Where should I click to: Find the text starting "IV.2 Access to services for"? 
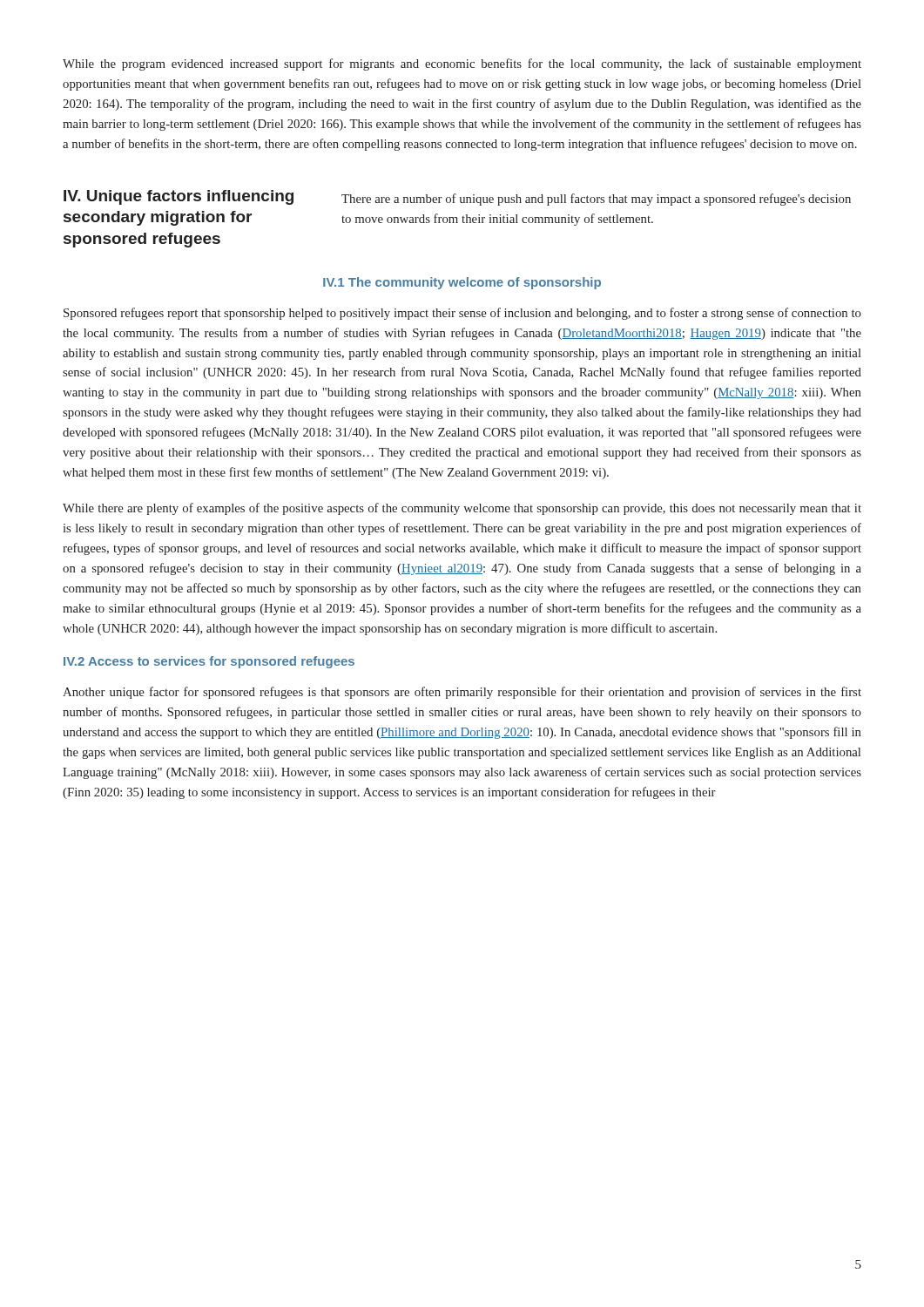click(209, 661)
